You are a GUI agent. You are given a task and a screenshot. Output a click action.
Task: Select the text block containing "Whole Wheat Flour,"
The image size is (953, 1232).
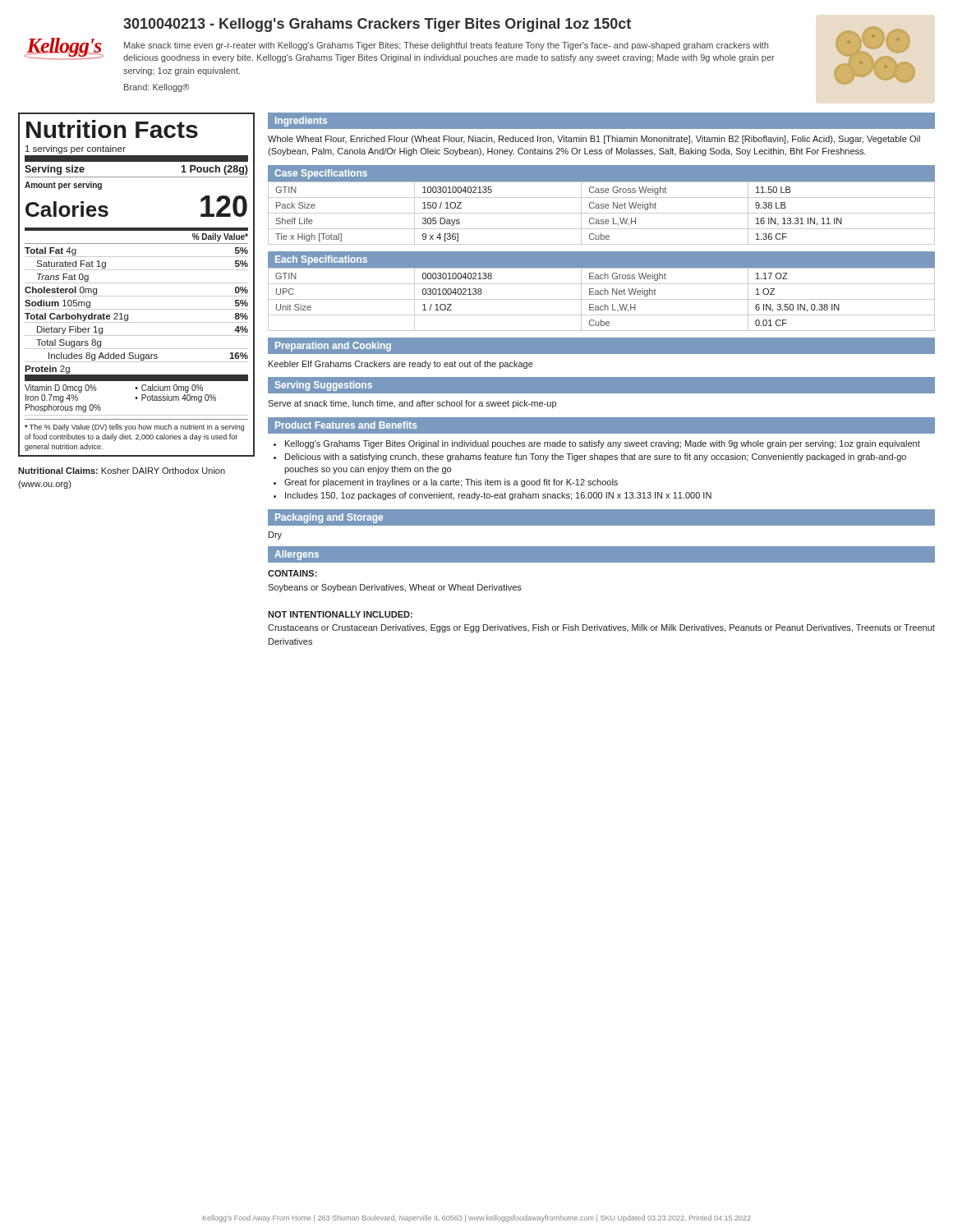click(594, 145)
